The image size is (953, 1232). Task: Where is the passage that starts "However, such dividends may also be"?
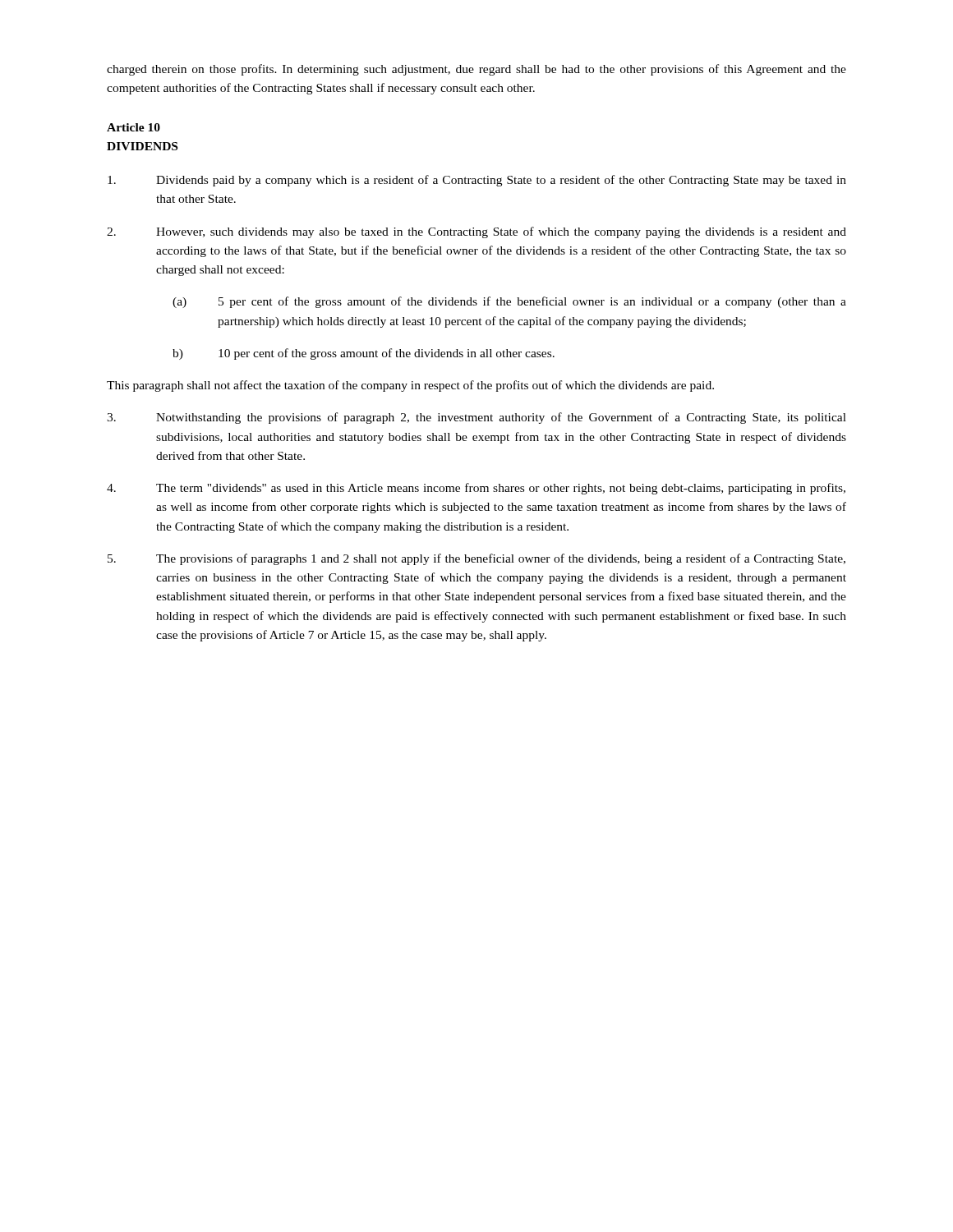pos(476,250)
